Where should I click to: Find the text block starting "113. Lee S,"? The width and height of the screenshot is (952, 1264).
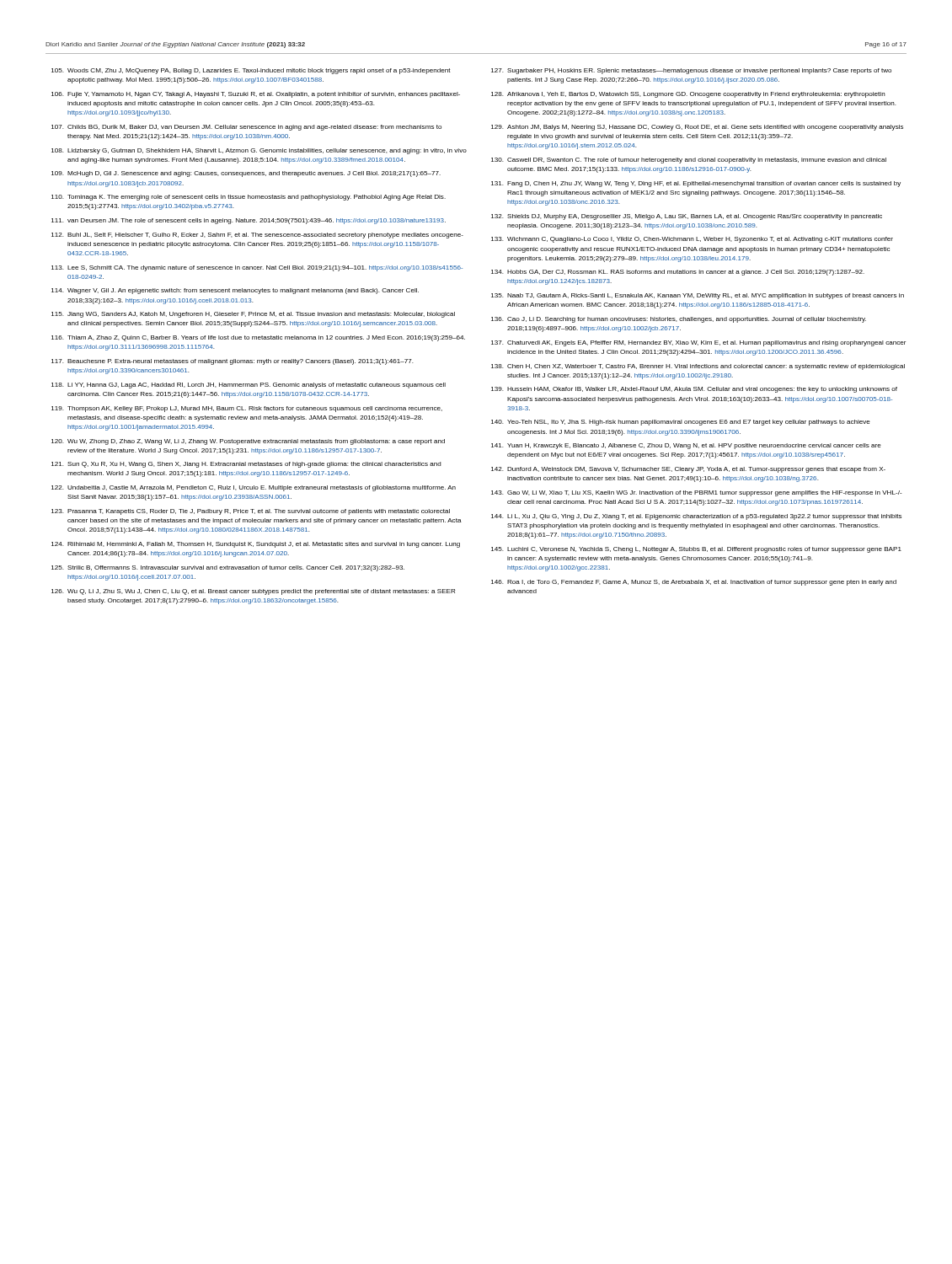[256, 272]
